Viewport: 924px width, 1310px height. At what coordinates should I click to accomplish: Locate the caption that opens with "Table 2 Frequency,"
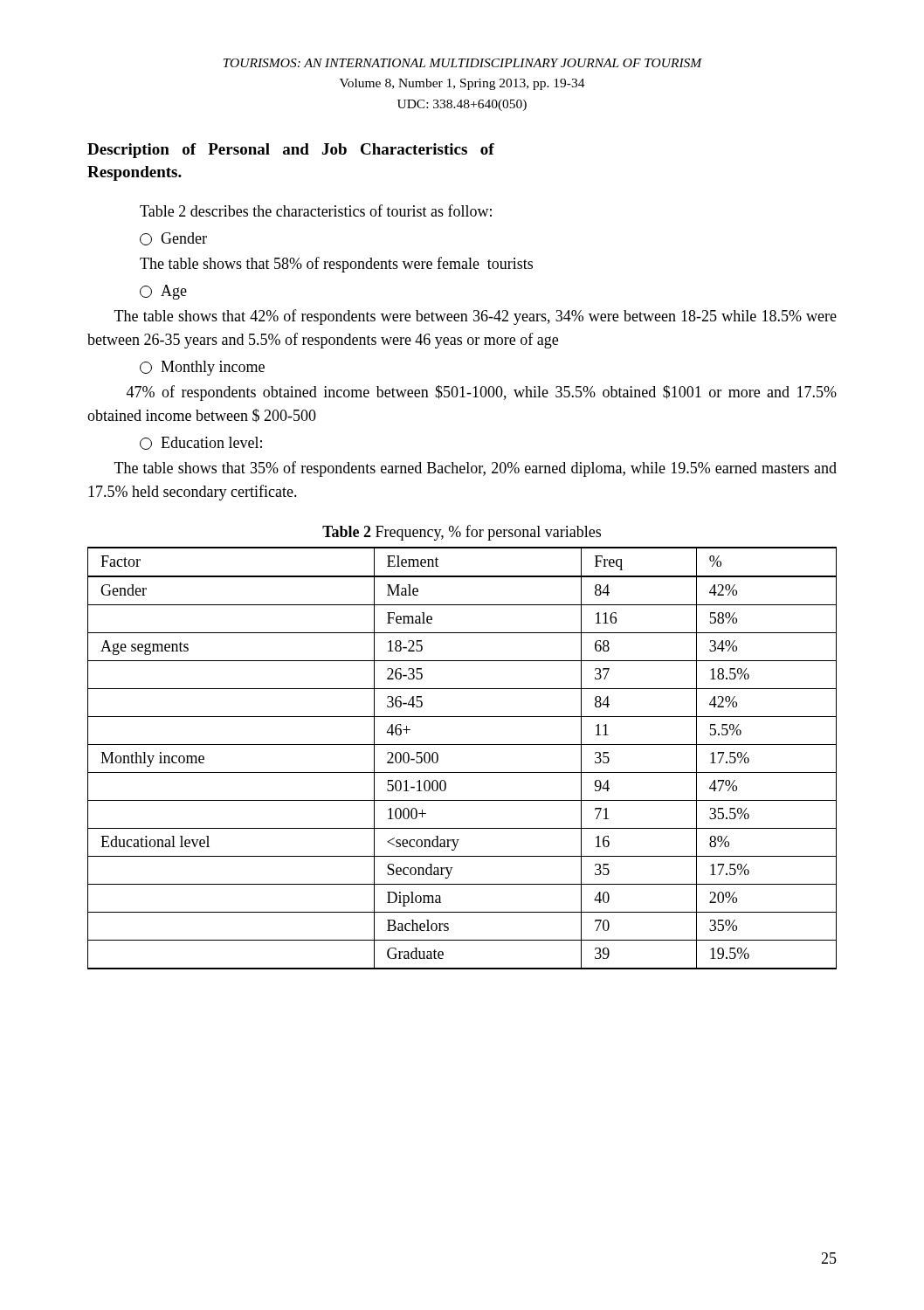[462, 532]
